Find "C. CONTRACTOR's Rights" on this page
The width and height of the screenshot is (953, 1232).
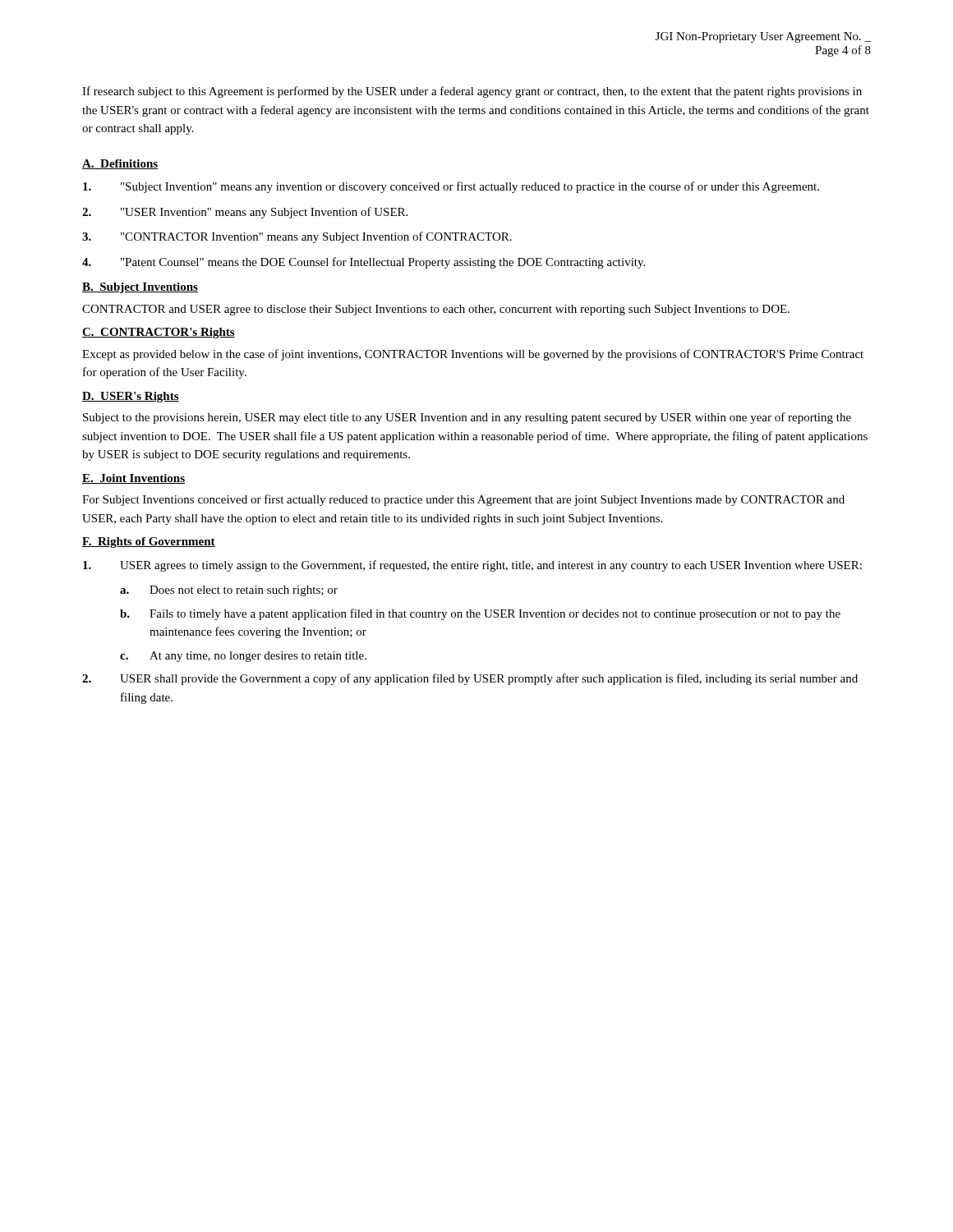(158, 332)
